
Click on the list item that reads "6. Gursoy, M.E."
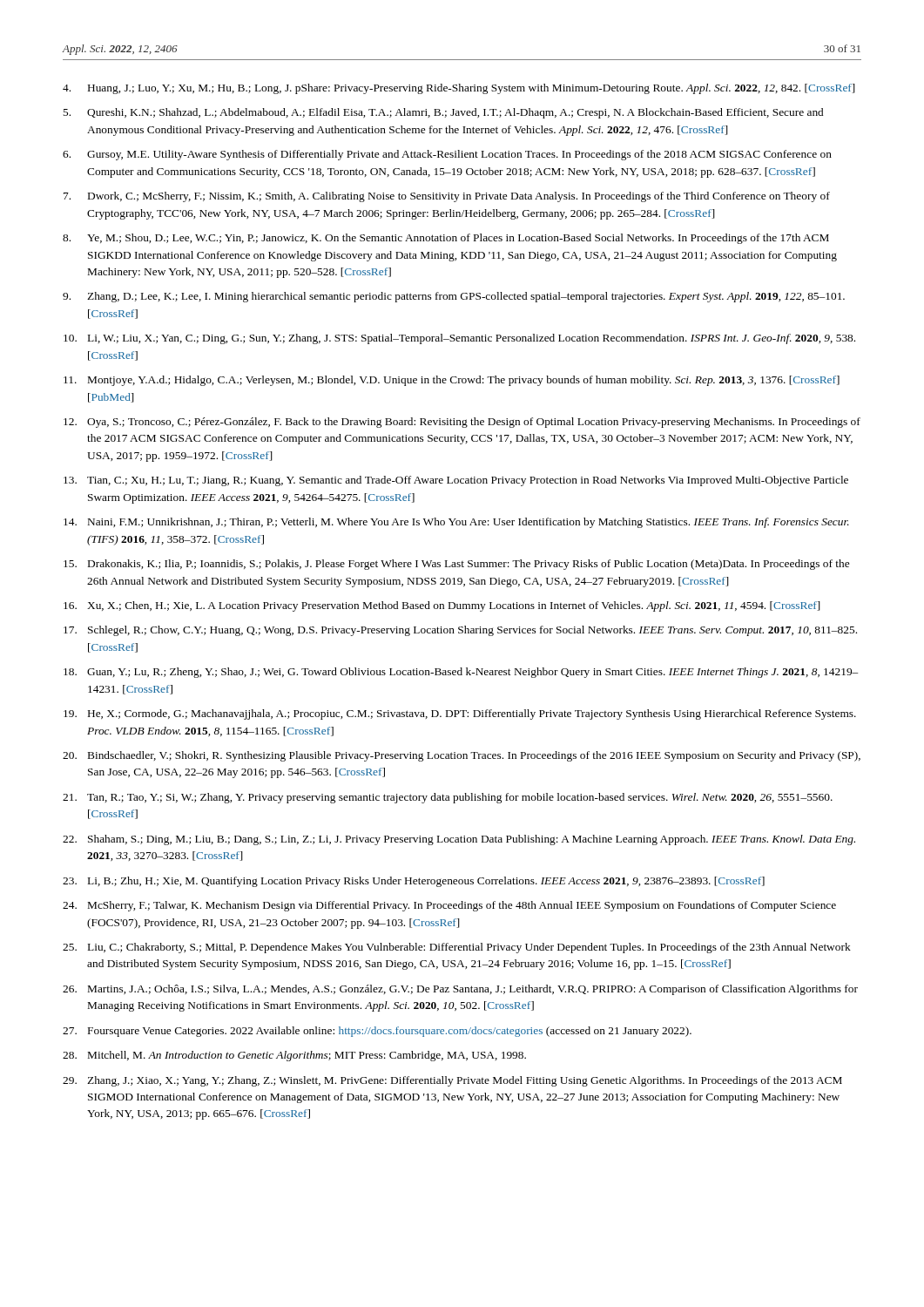[462, 163]
